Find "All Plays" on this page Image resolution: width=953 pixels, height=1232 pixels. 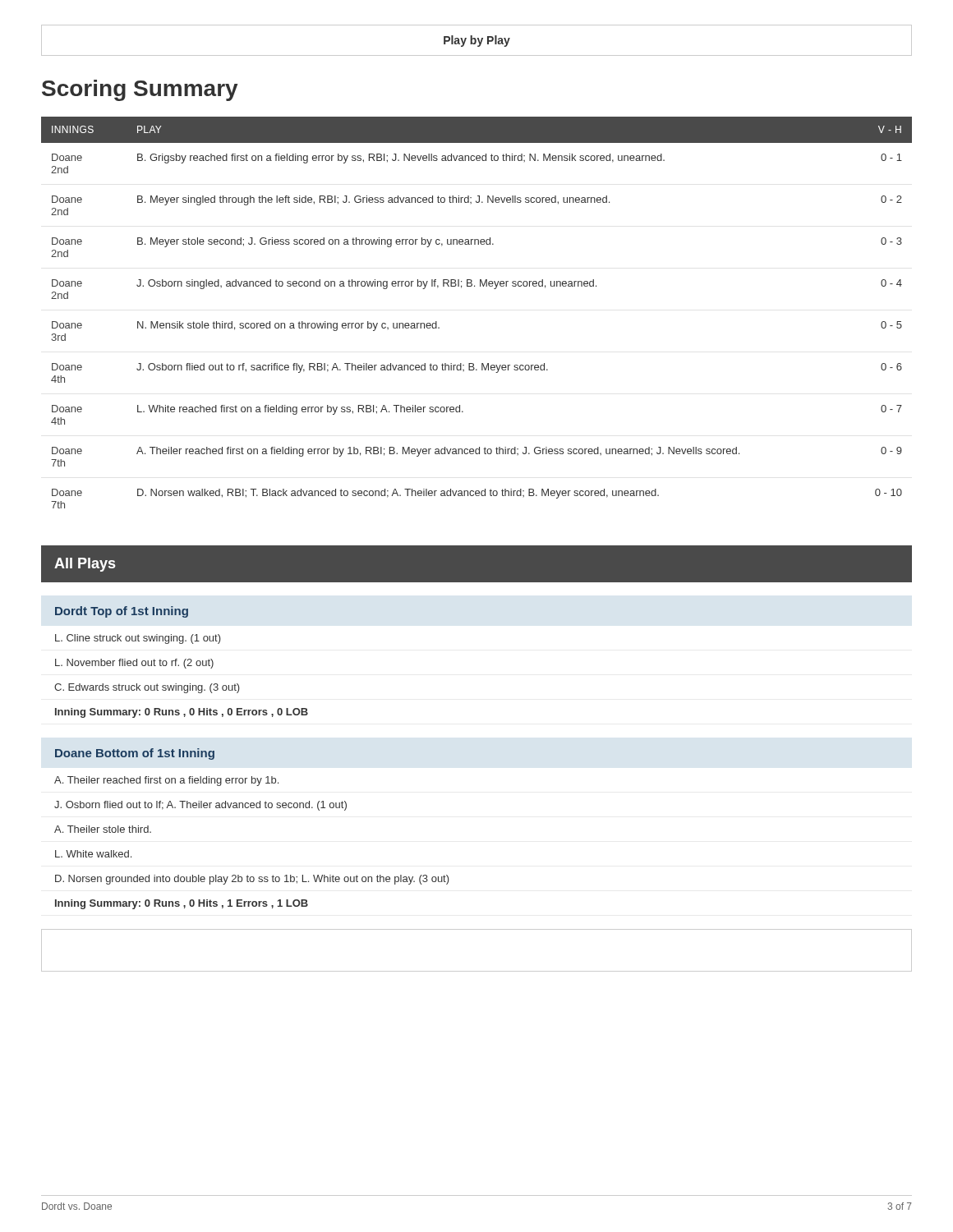pyautogui.click(x=85, y=563)
